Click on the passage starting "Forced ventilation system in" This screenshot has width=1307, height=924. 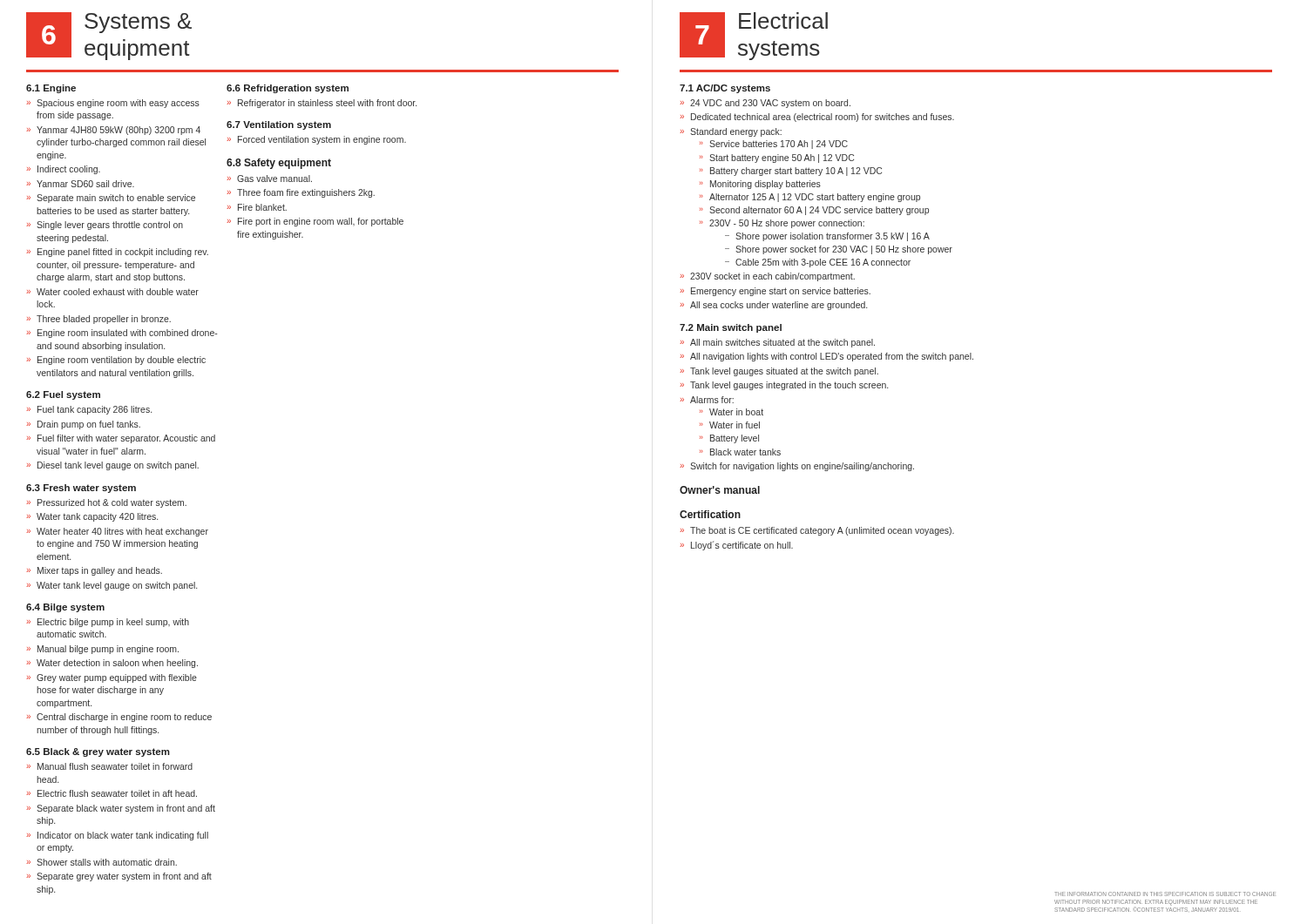[322, 140]
